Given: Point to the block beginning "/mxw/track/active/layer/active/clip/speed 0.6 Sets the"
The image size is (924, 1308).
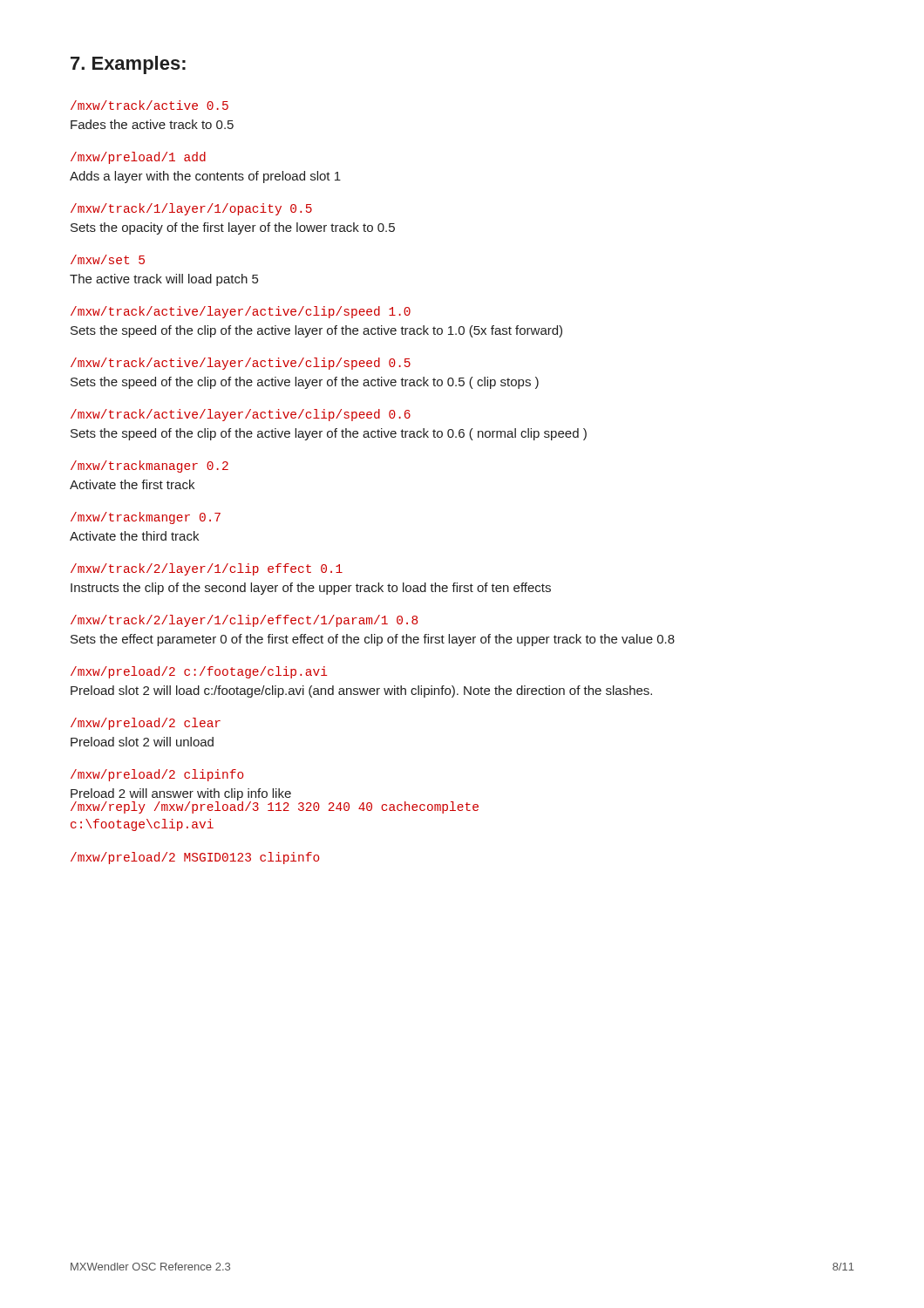Looking at the screenshot, I should [x=462, y=424].
